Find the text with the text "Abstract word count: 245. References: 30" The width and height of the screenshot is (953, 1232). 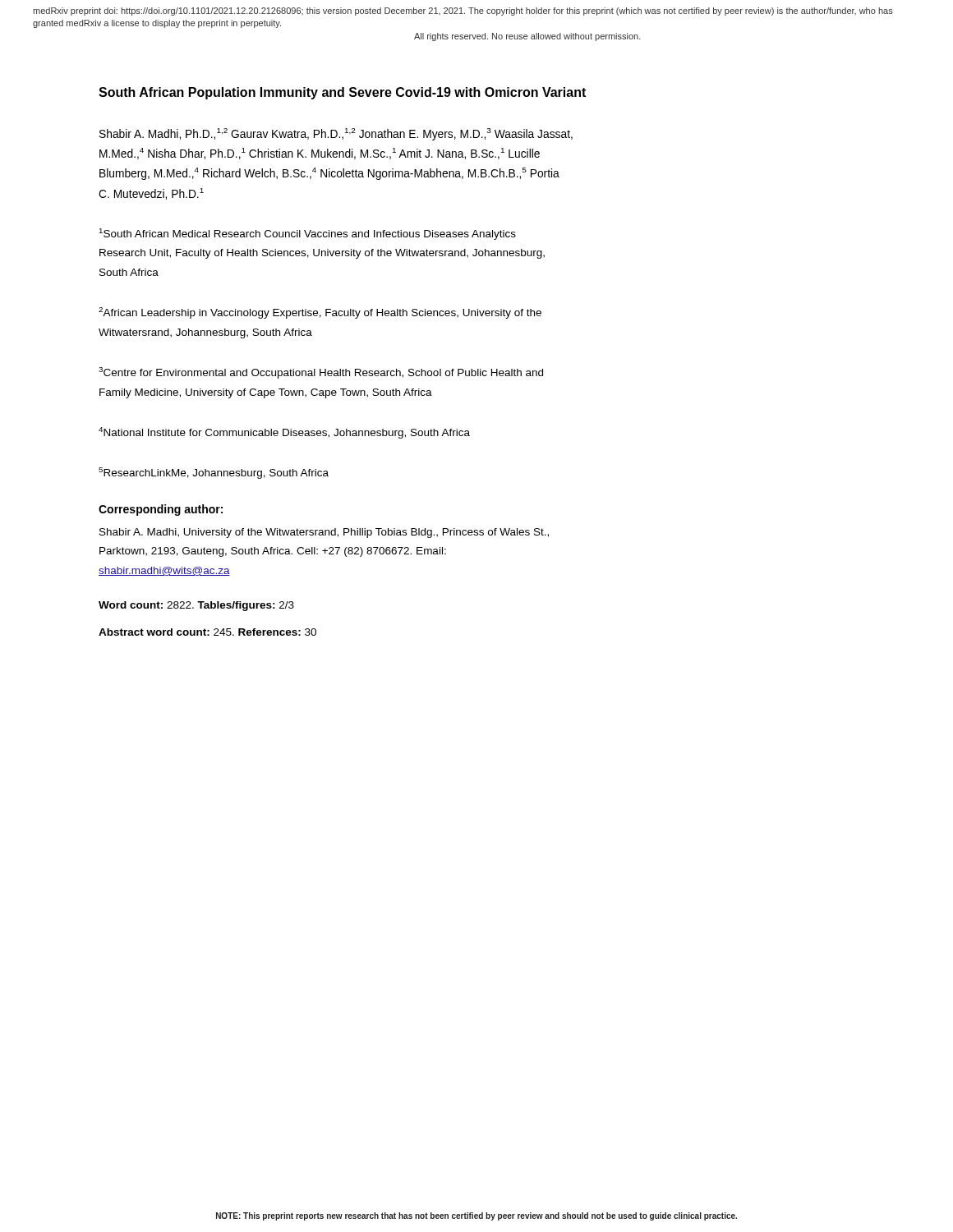click(208, 632)
